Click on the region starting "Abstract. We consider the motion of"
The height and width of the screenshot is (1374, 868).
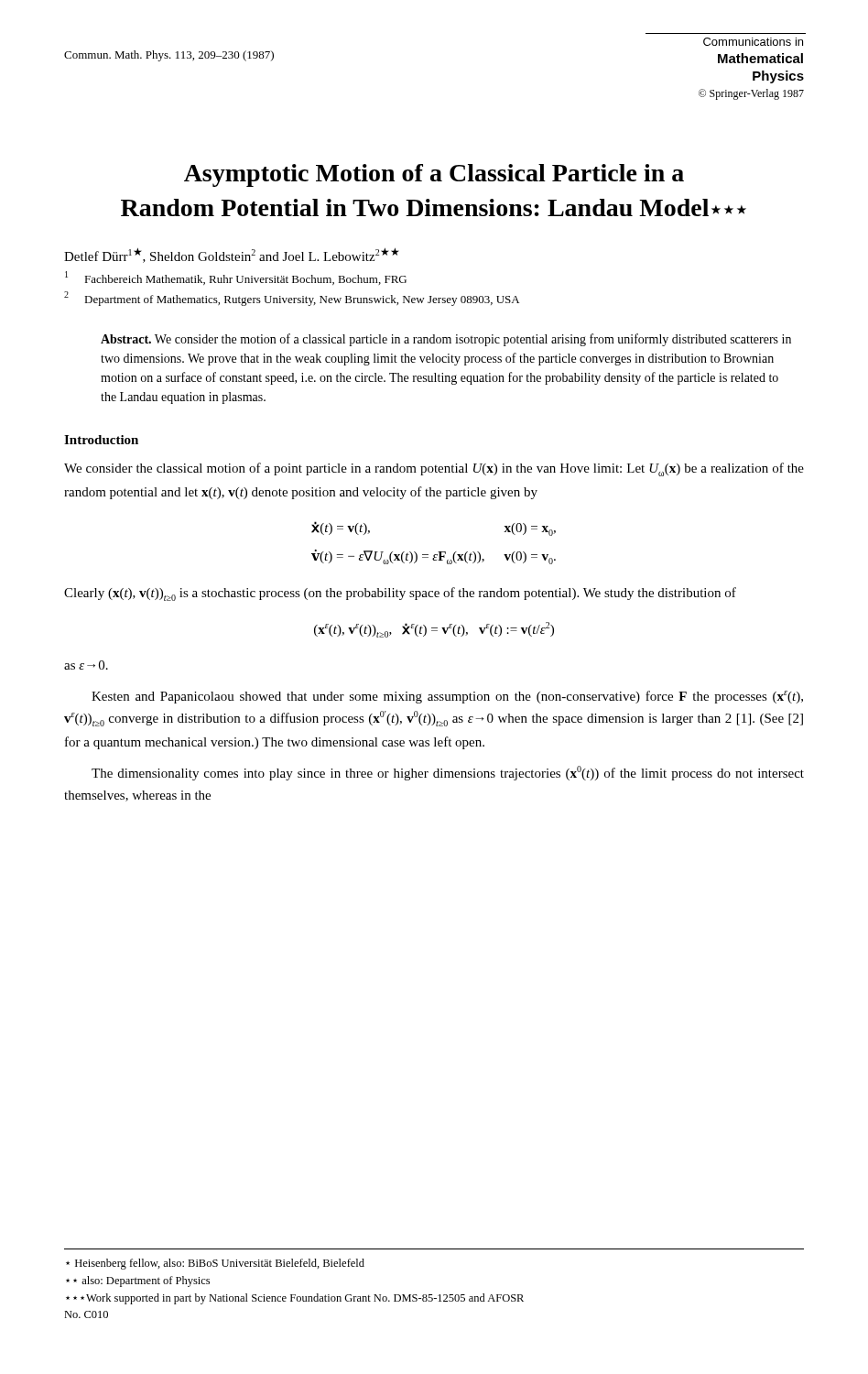tap(446, 368)
